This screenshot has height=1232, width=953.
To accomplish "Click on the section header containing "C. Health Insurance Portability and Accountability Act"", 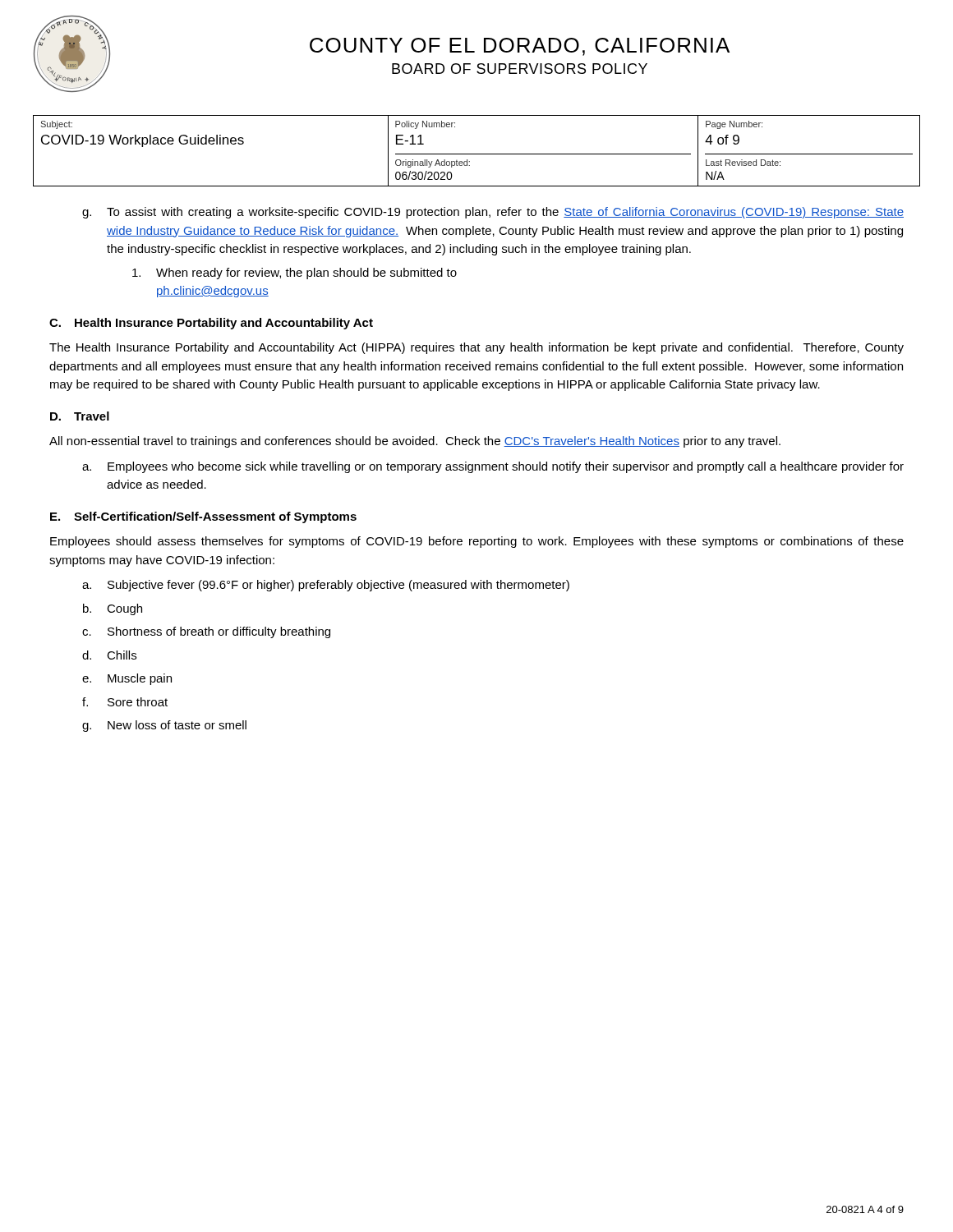I will pyautogui.click(x=211, y=324).
